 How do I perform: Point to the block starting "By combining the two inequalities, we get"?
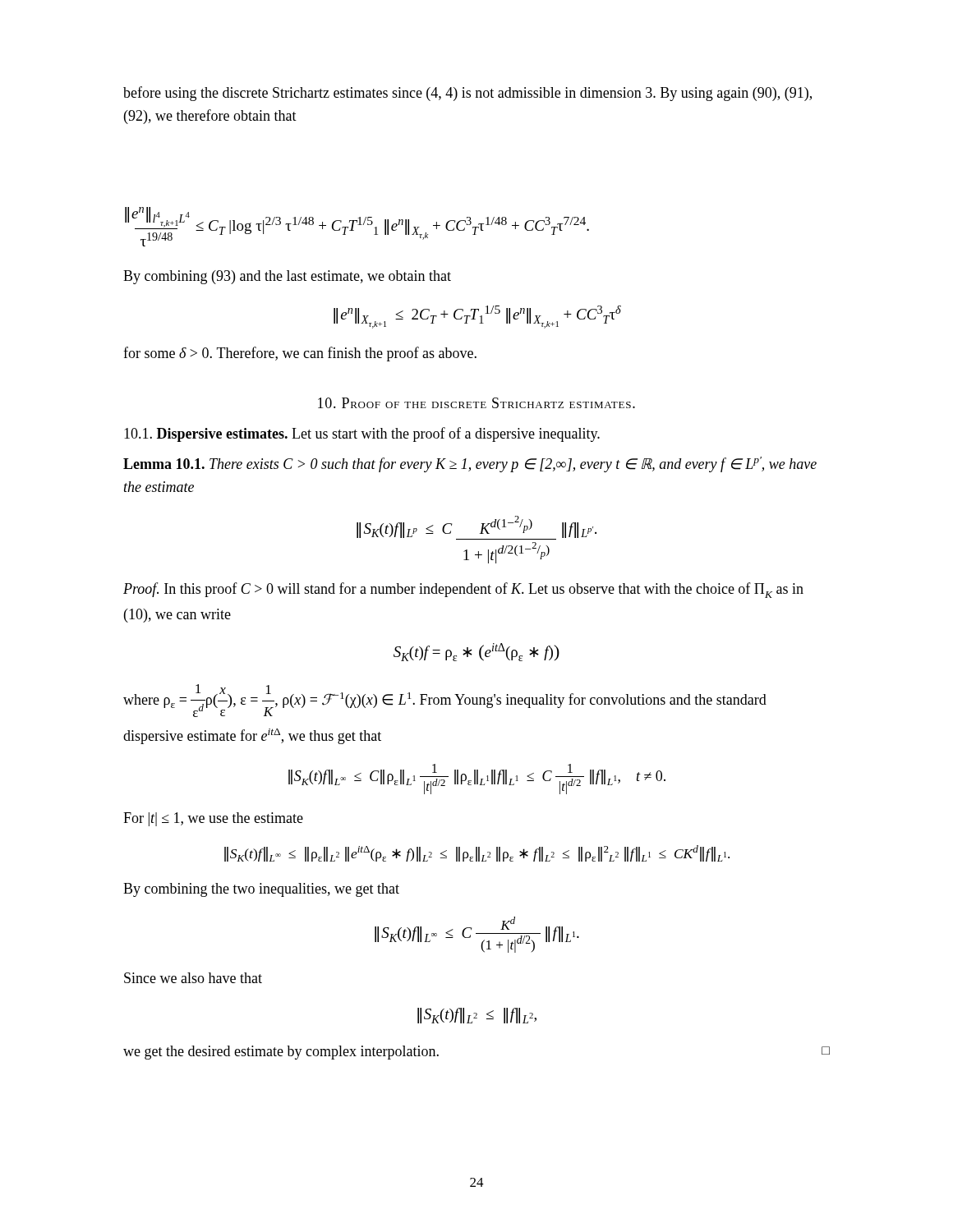click(261, 889)
